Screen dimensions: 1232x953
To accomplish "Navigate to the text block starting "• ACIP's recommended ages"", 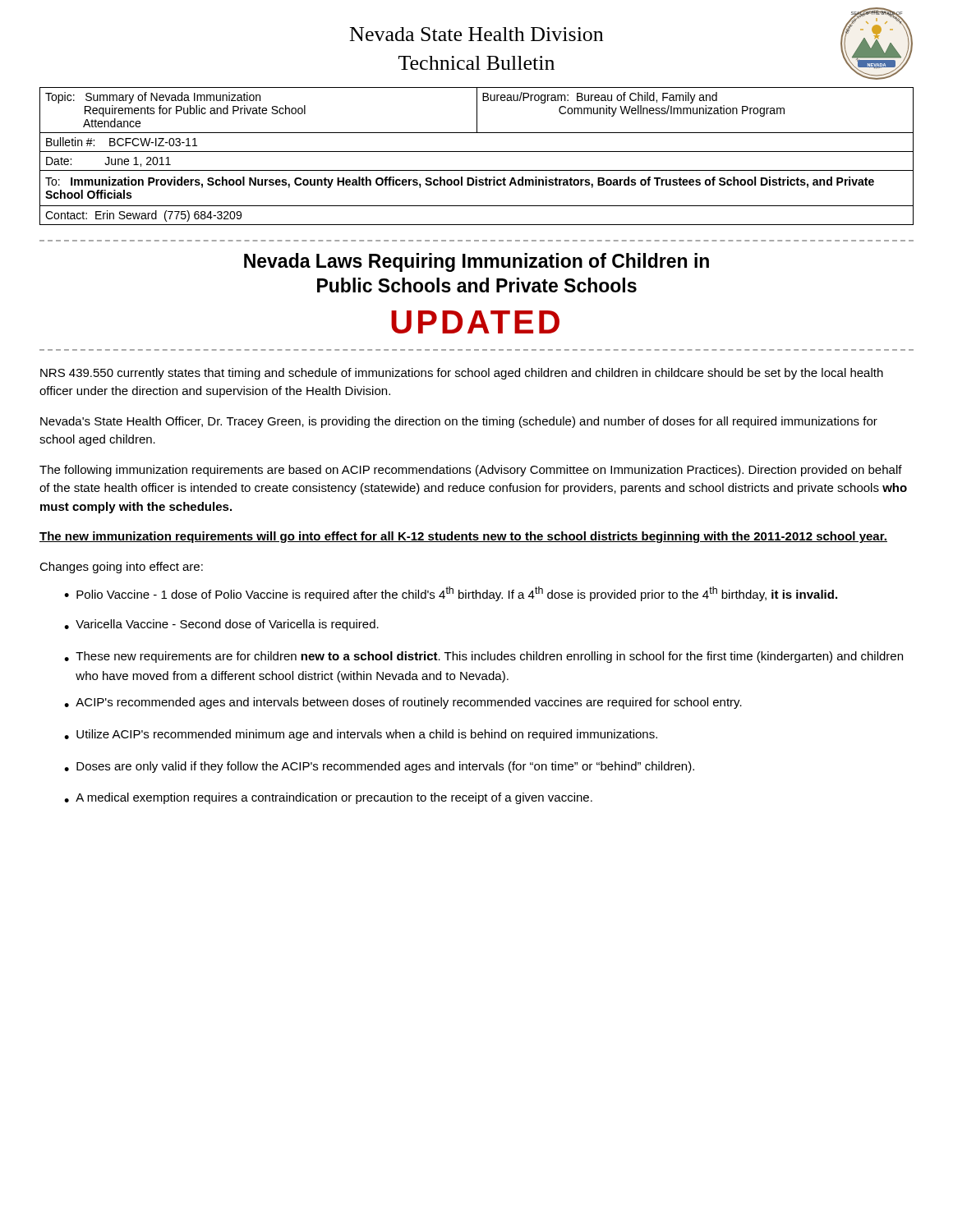I will click(403, 705).
